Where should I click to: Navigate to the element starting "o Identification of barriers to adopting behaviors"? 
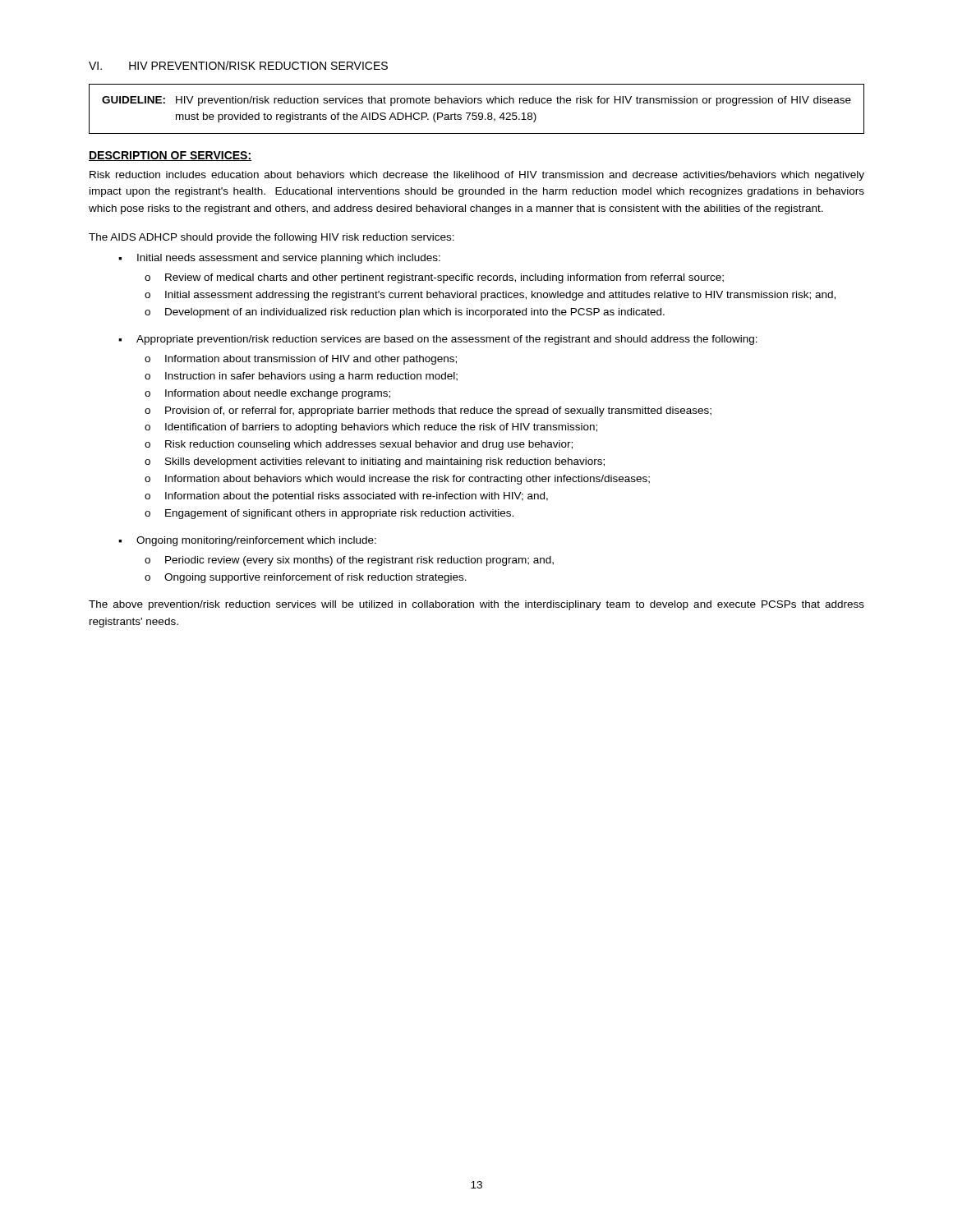coord(504,428)
